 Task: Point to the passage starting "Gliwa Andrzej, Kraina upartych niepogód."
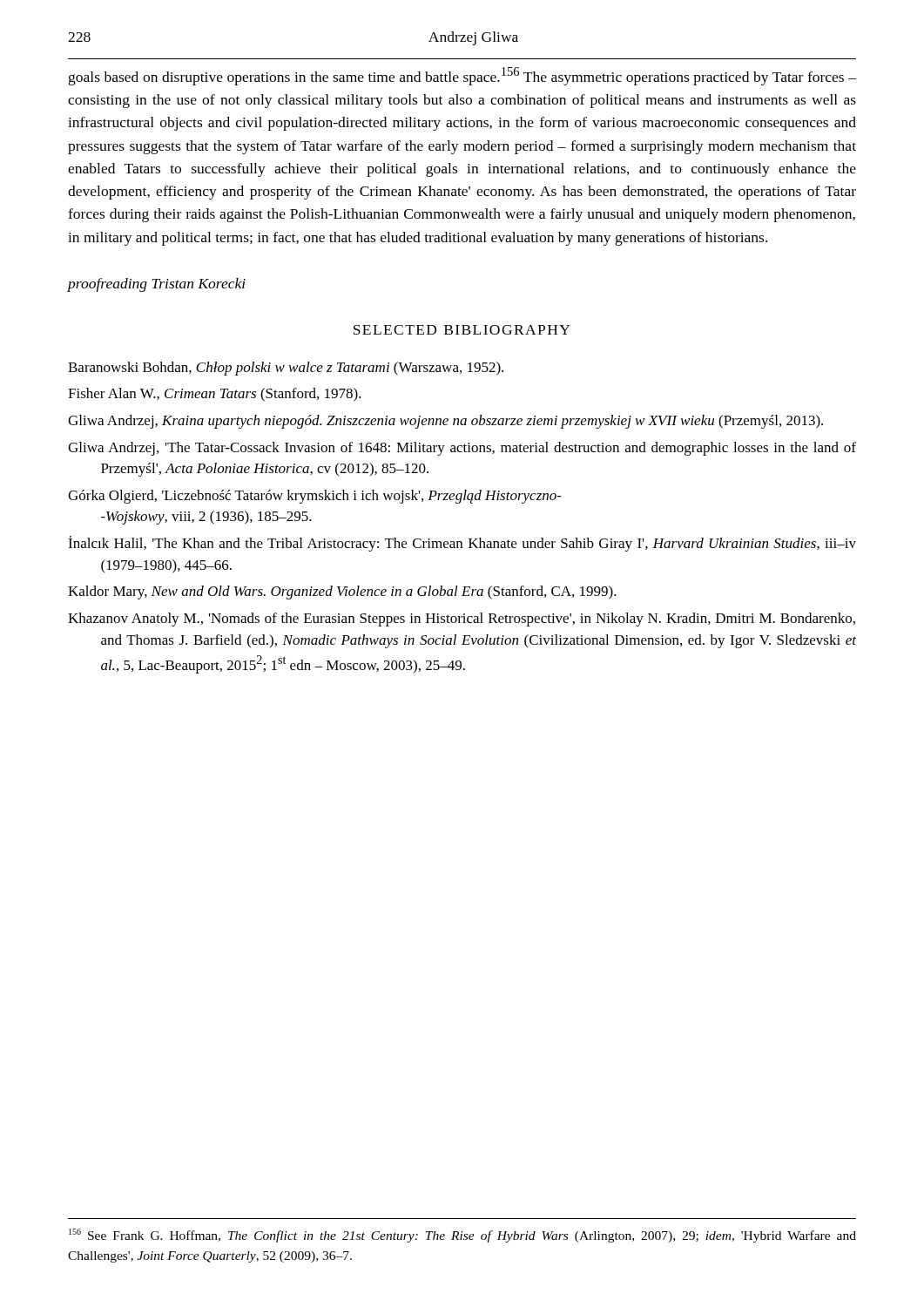coord(446,420)
